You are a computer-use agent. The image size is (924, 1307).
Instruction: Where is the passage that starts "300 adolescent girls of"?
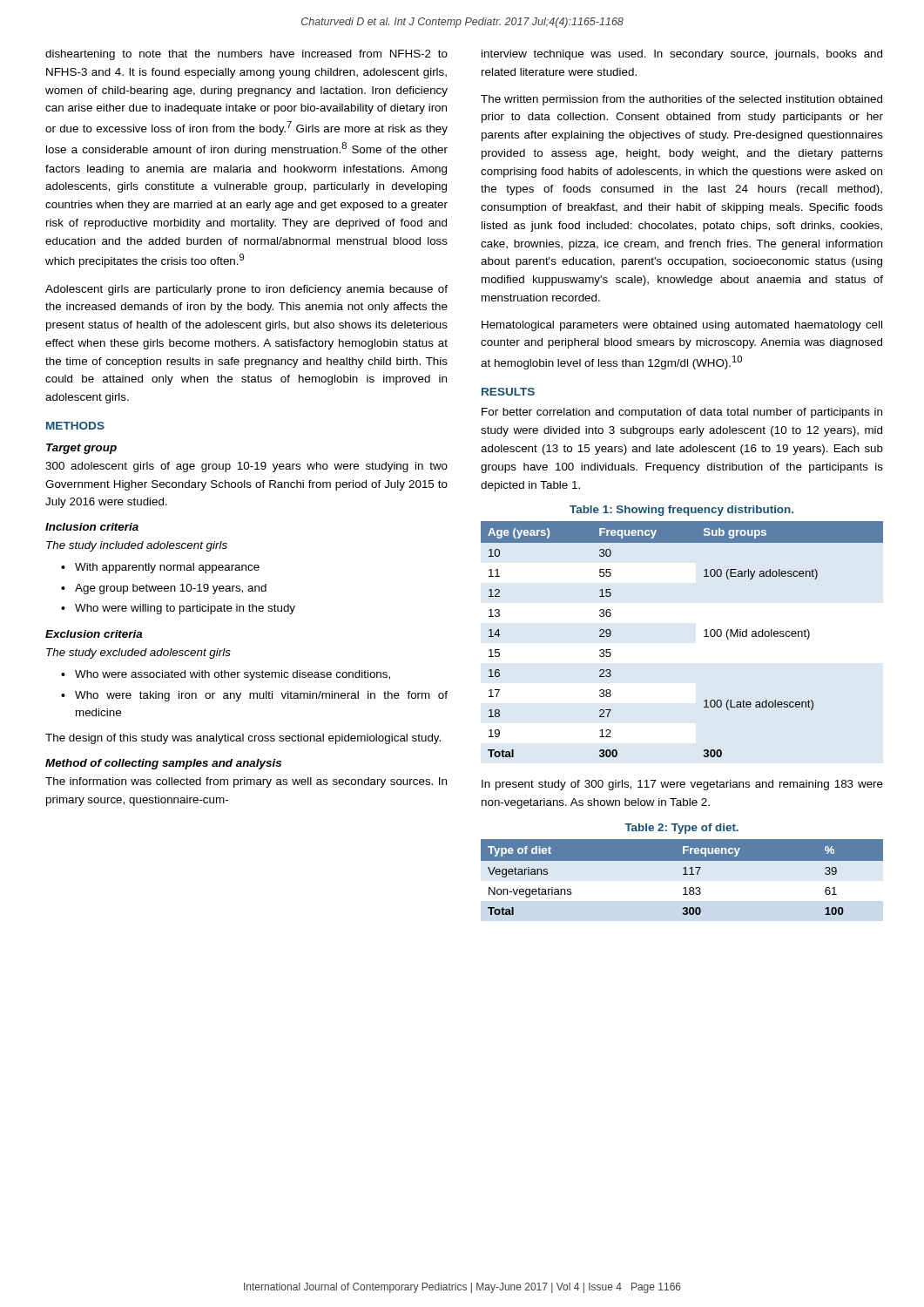point(246,484)
